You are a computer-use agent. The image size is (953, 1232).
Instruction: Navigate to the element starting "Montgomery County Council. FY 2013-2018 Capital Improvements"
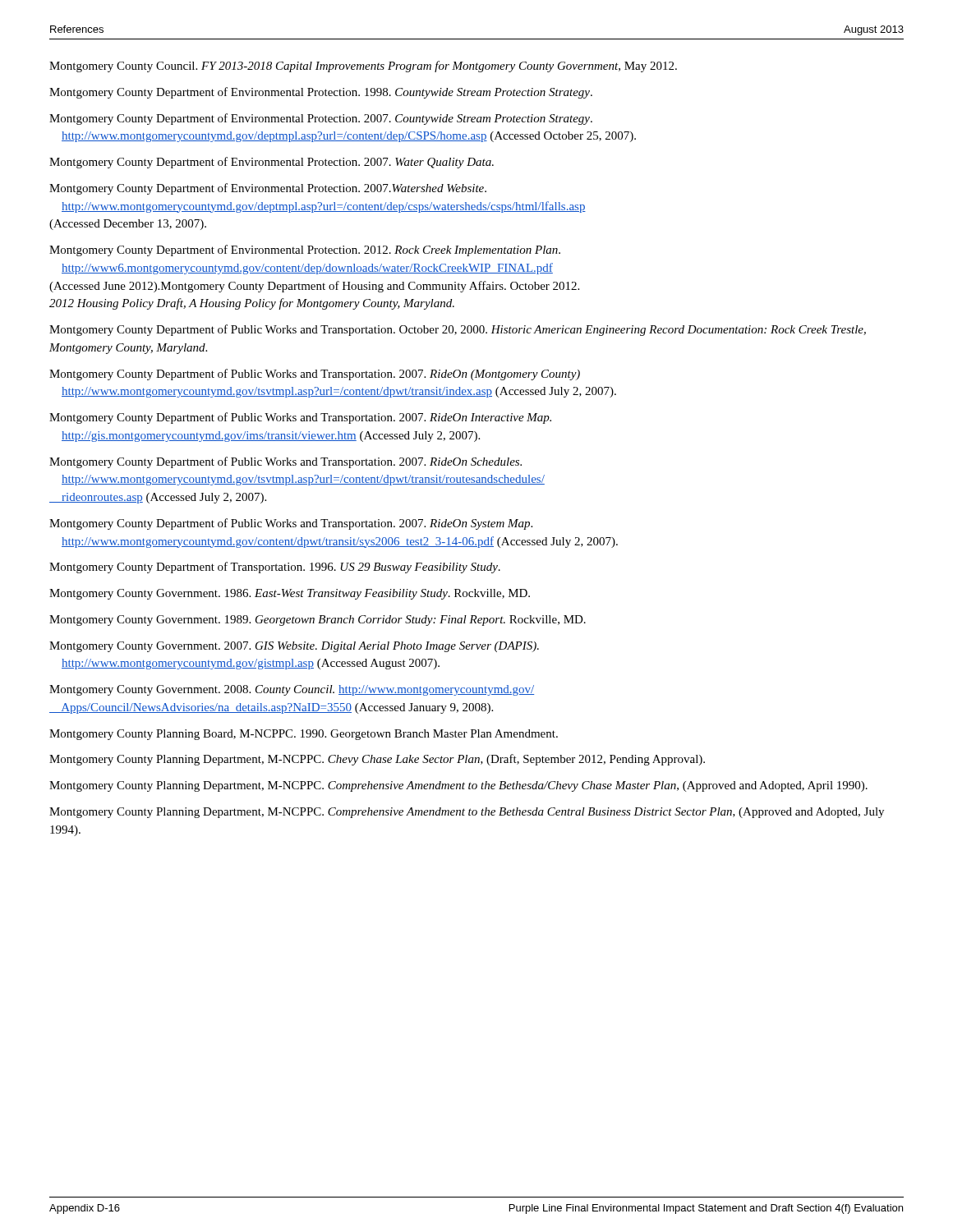[476, 66]
